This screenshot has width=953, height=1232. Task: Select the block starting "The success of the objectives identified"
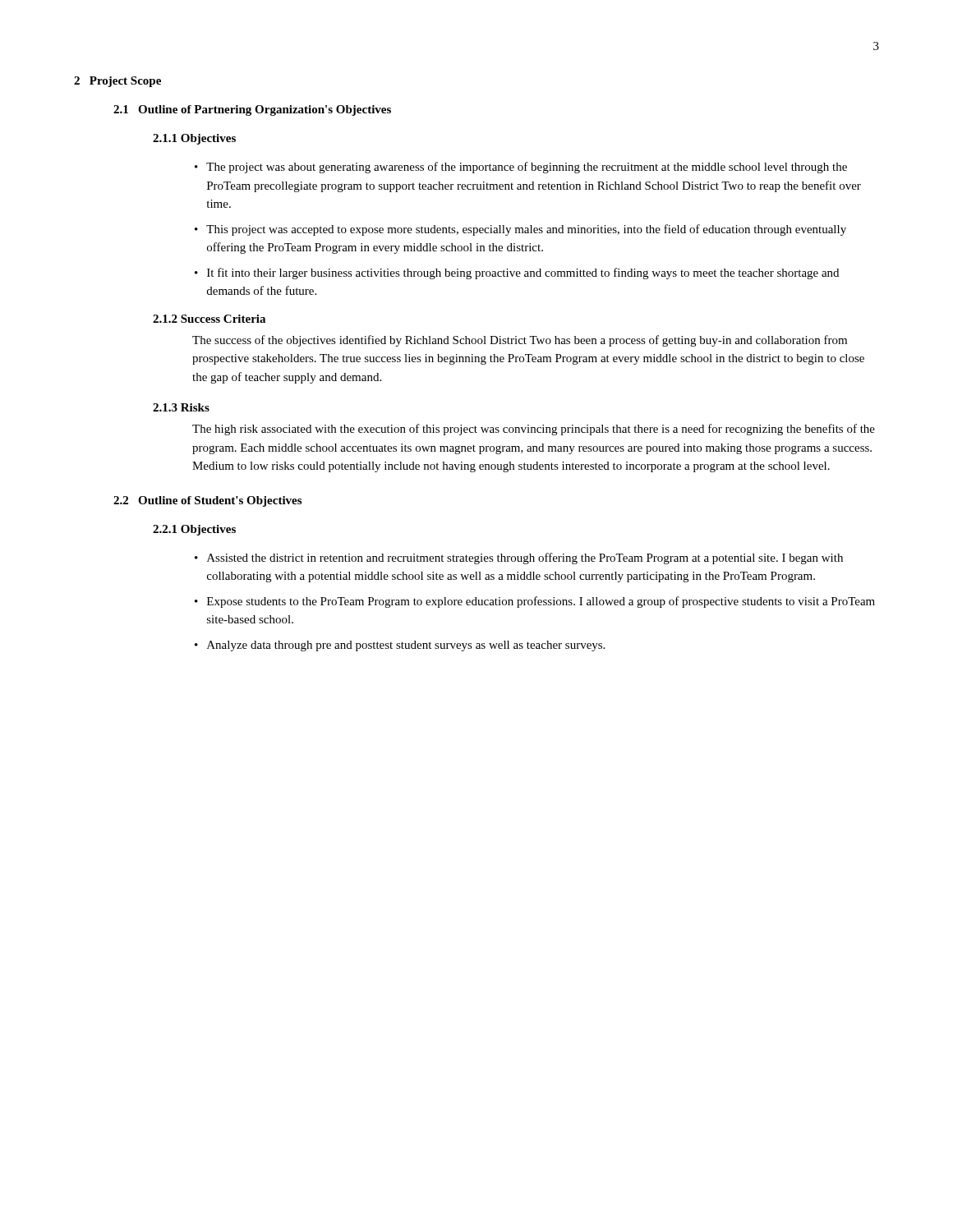pos(528,358)
